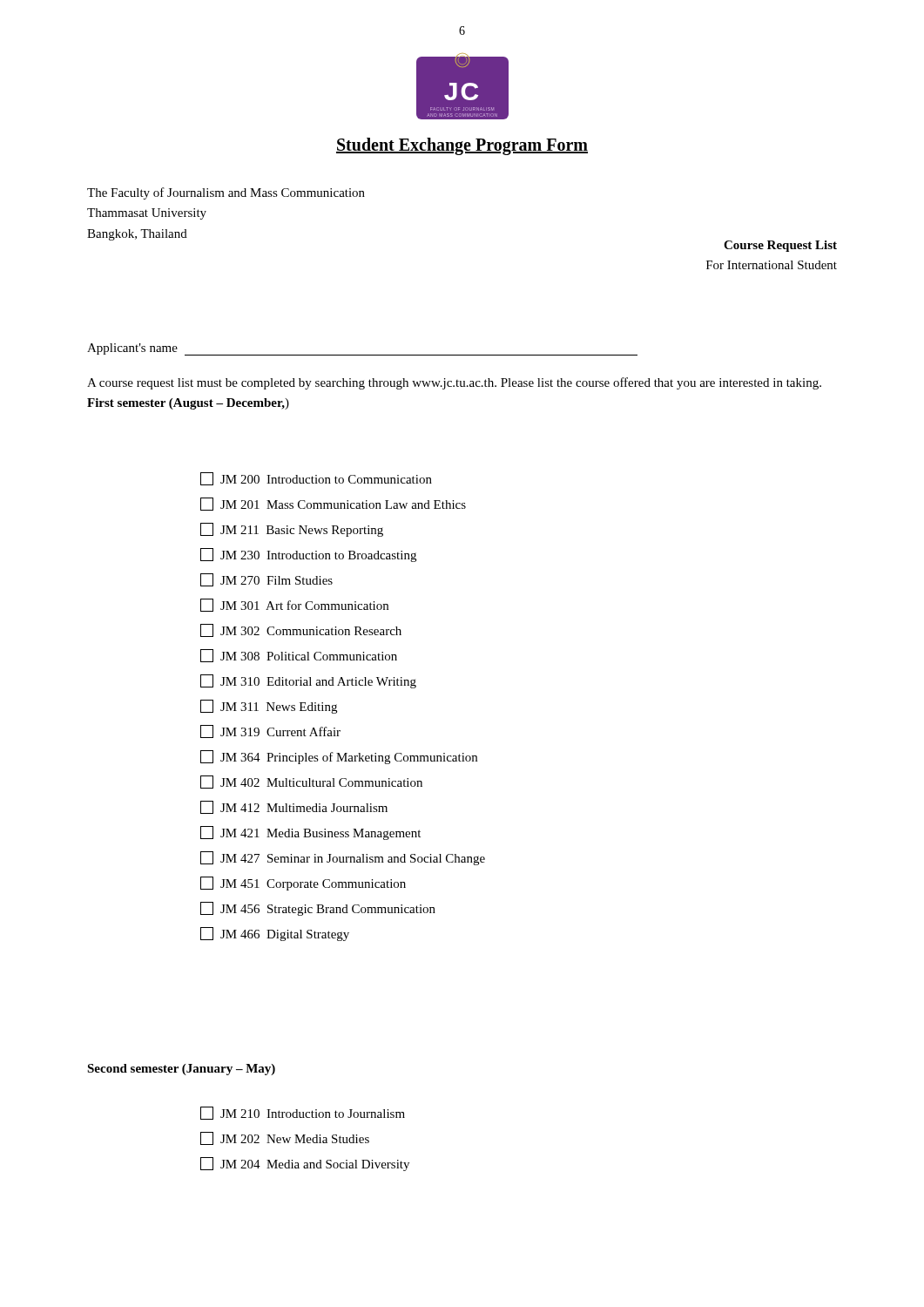Navigate to the region starting "JM 451 Corporate"
This screenshot has height=1307, width=924.
tap(303, 884)
